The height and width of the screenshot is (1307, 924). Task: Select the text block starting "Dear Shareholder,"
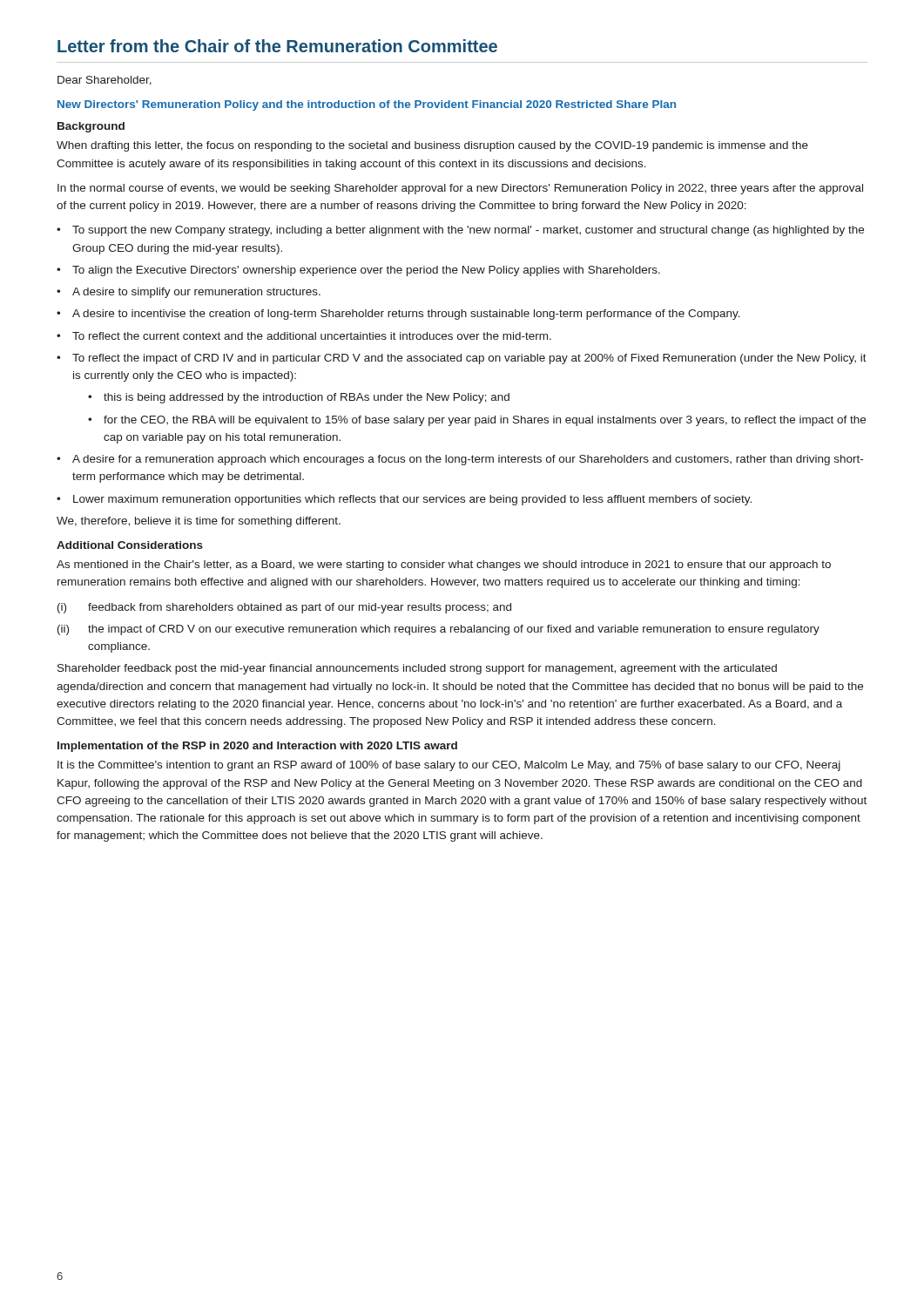[x=104, y=80]
